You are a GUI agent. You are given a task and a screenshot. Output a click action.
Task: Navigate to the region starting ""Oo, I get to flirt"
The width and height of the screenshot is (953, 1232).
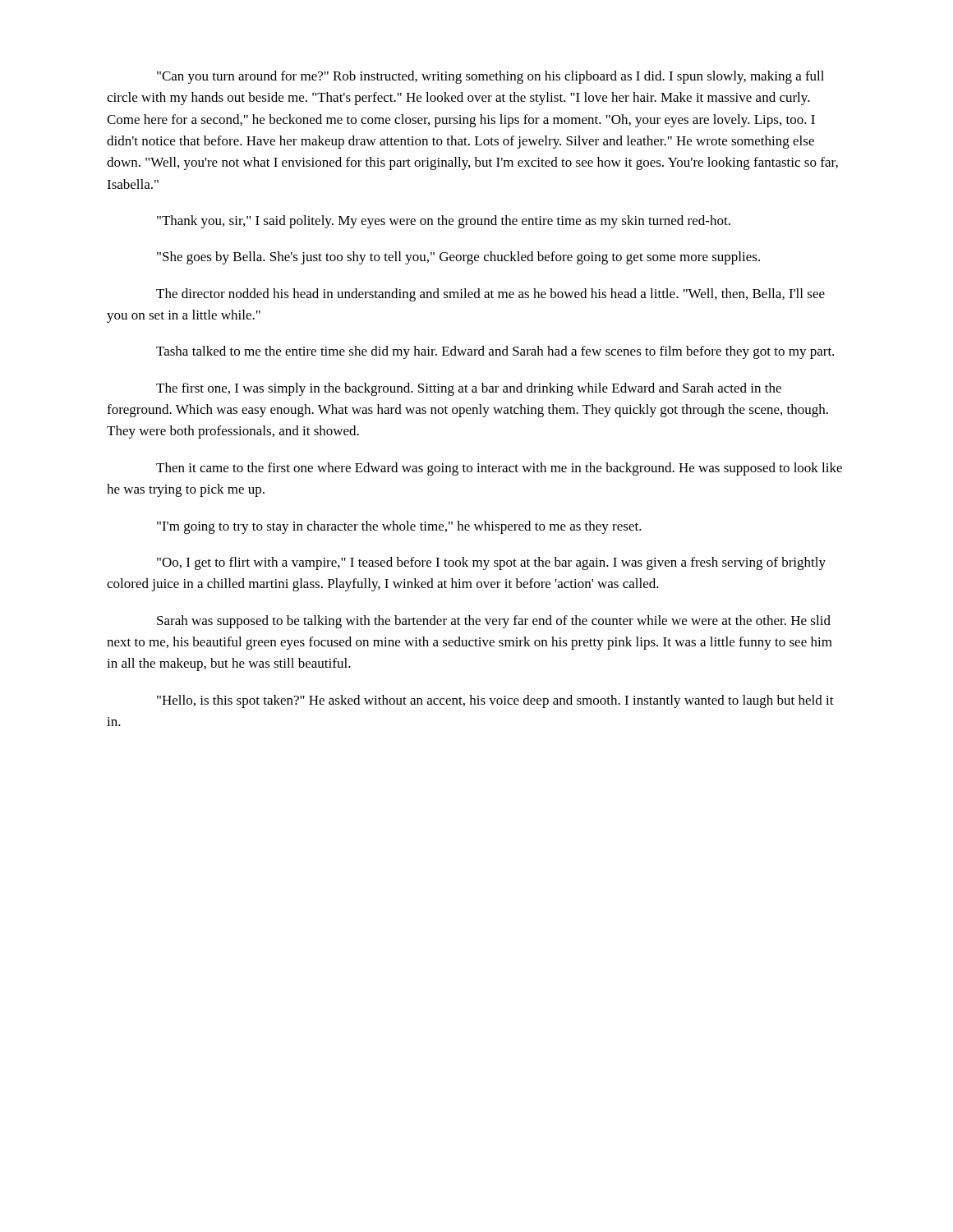click(466, 573)
